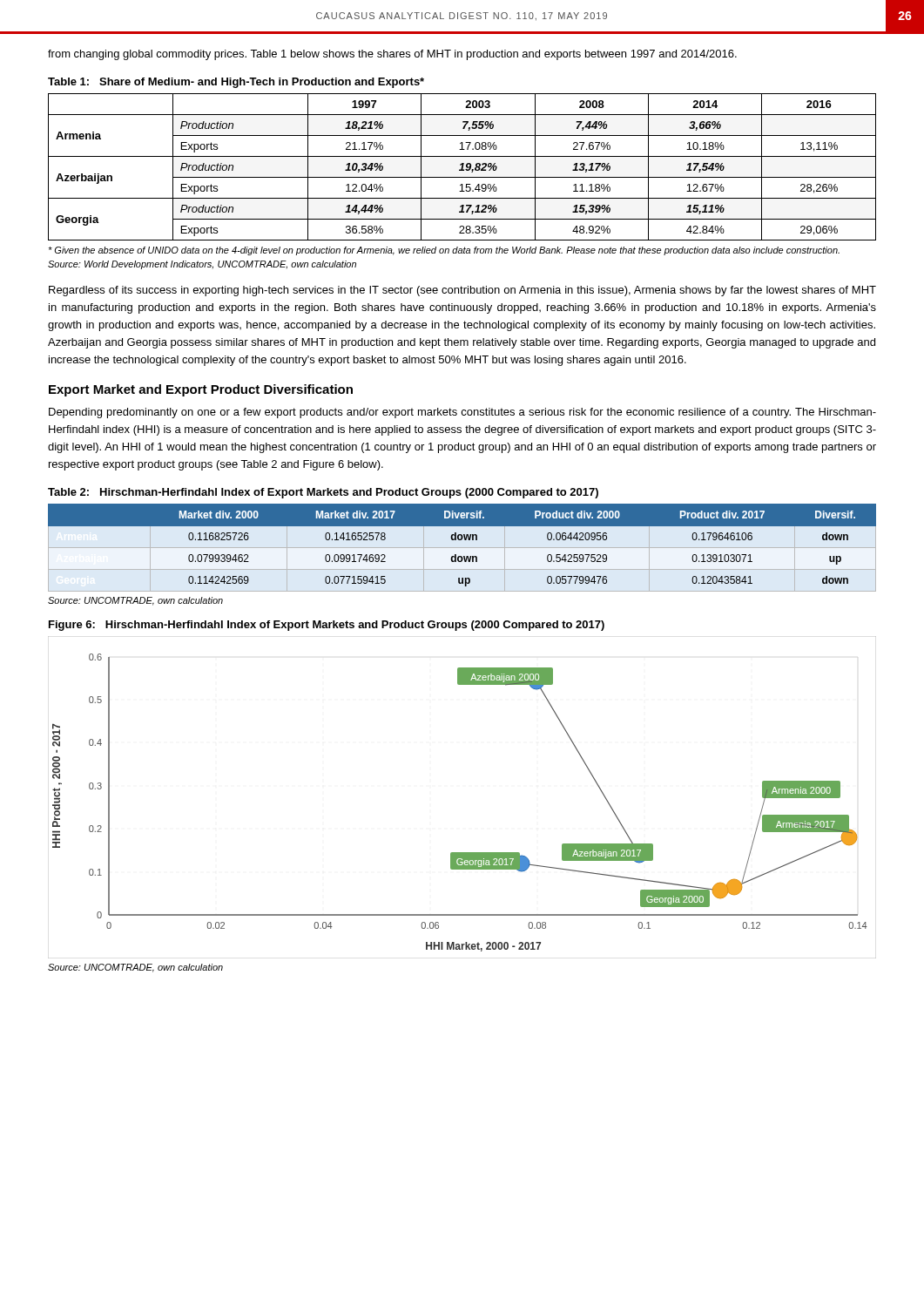Point to the caption beginning "Table 1: Share of Medium- and High-Tech in"
The image size is (924, 1307).
[236, 81]
